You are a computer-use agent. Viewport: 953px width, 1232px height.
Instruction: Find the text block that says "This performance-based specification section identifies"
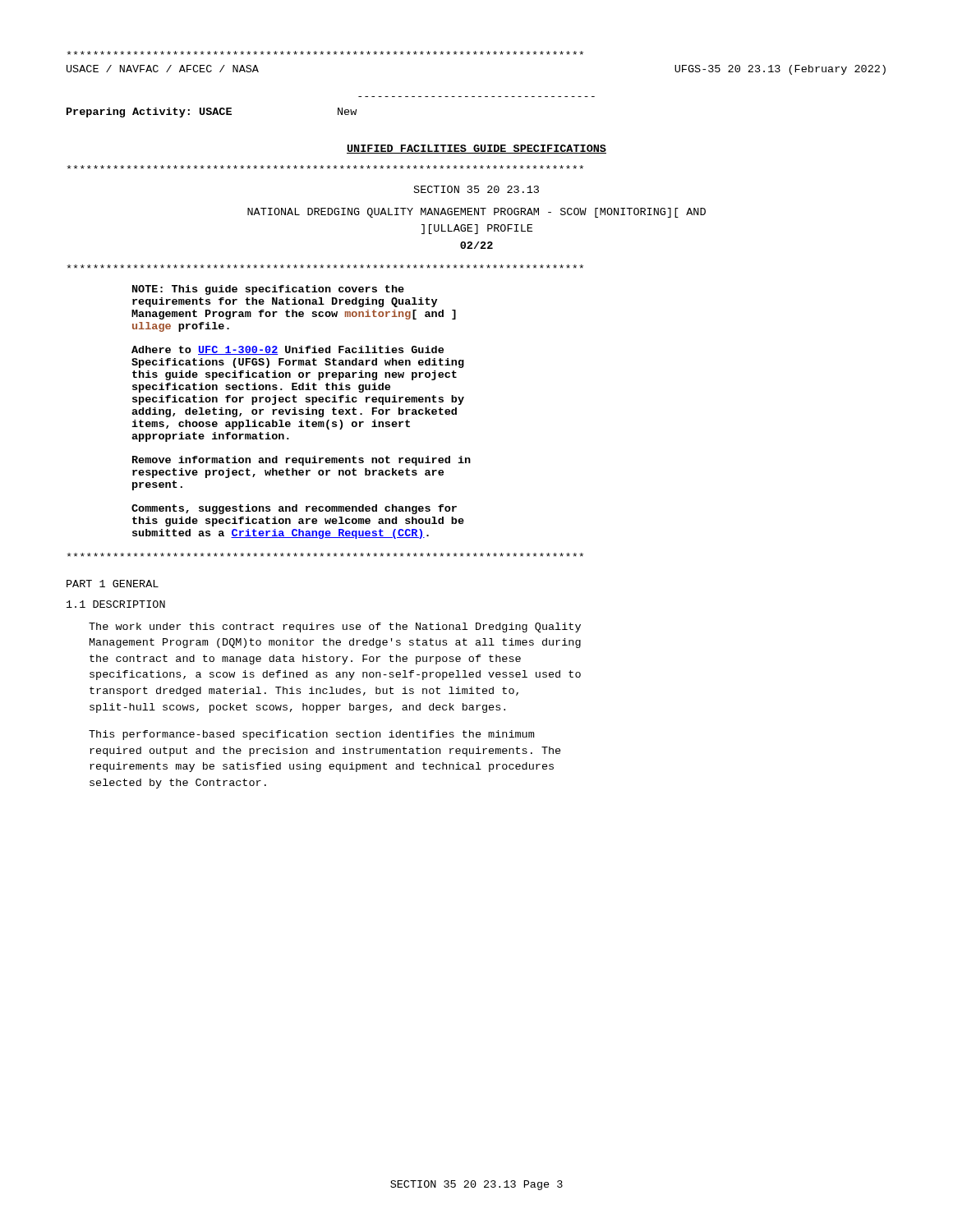(x=325, y=759)
